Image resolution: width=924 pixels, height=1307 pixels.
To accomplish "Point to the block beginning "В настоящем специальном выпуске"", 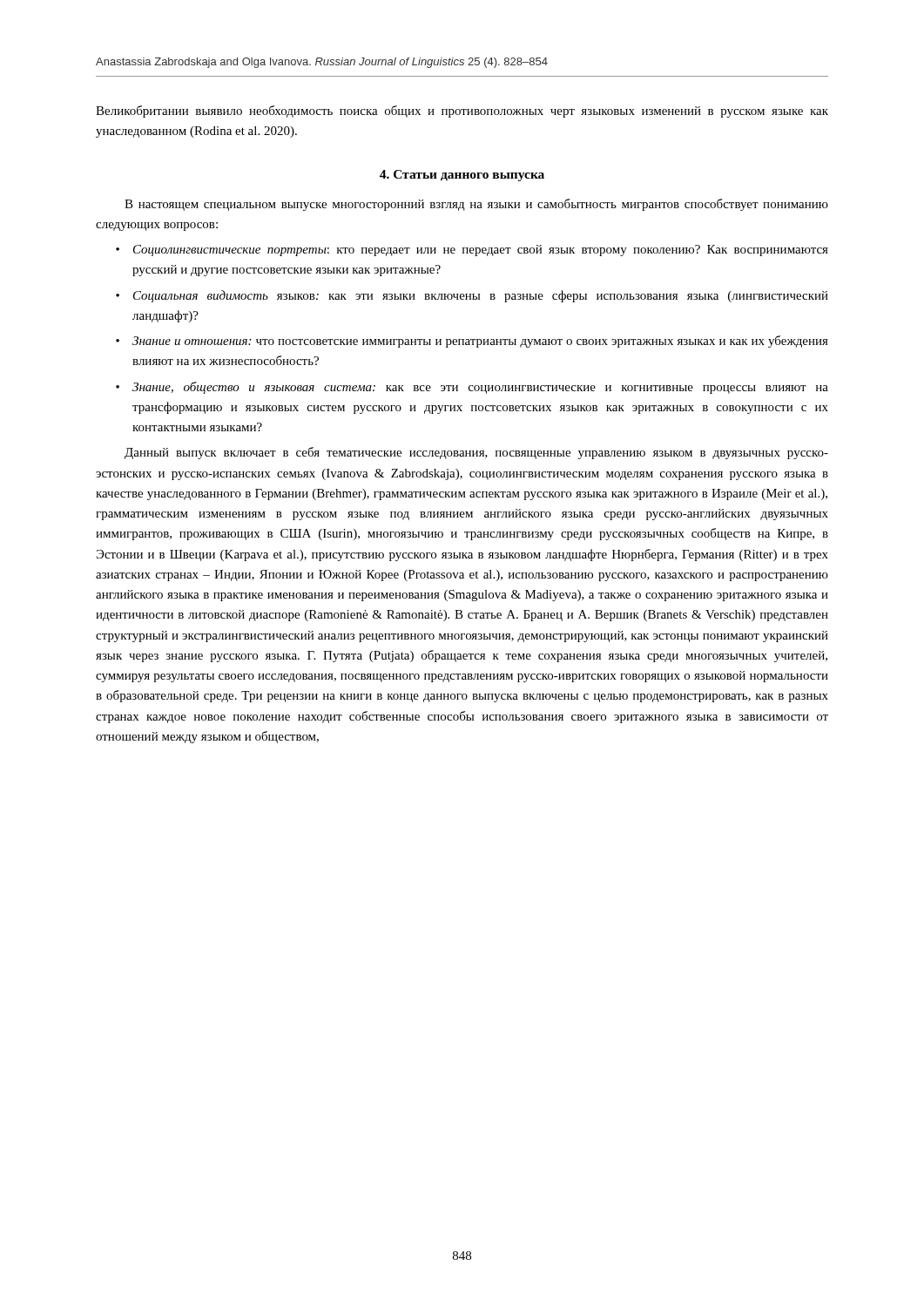I will (462, 214).
